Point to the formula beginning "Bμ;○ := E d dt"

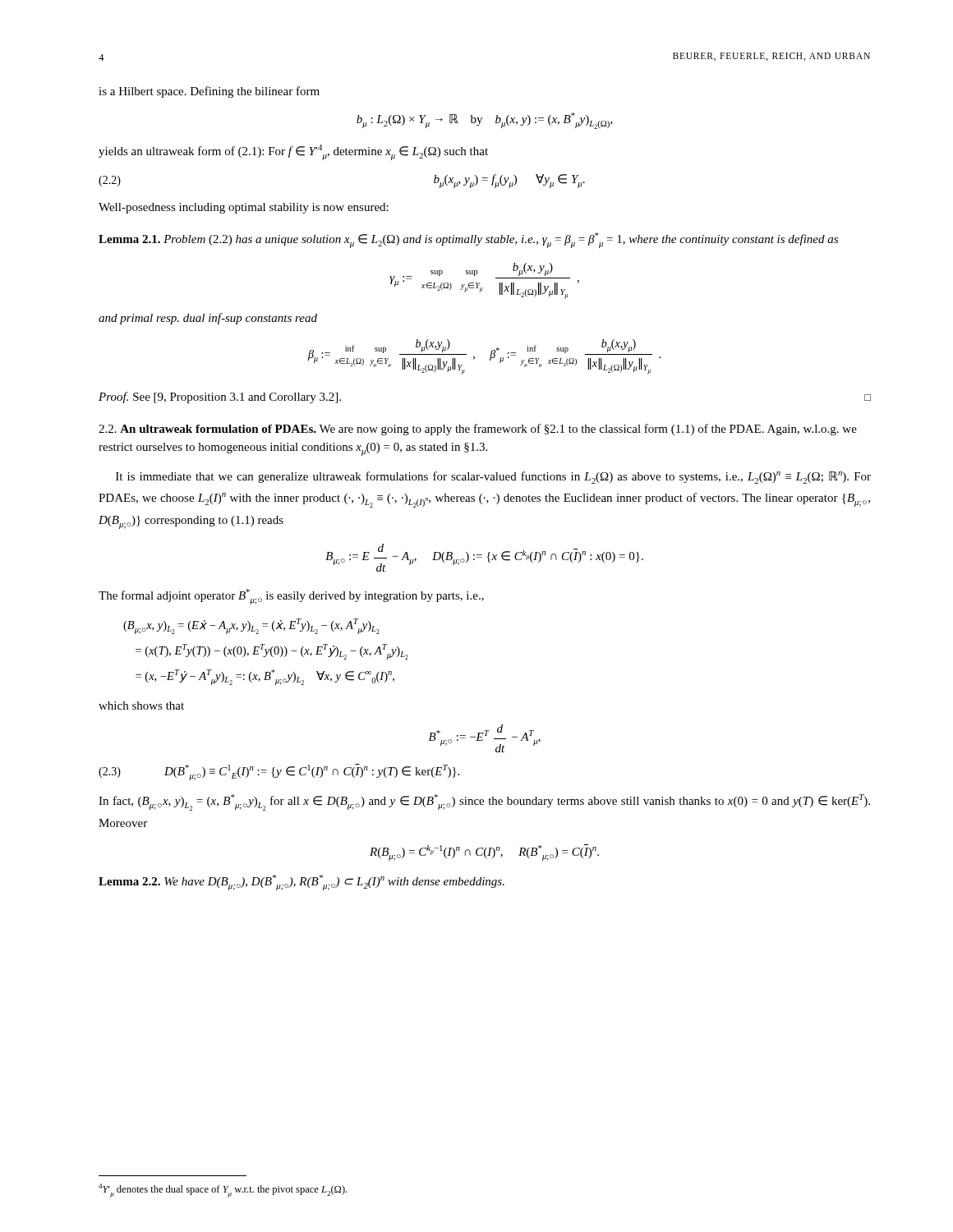(485, 558)
